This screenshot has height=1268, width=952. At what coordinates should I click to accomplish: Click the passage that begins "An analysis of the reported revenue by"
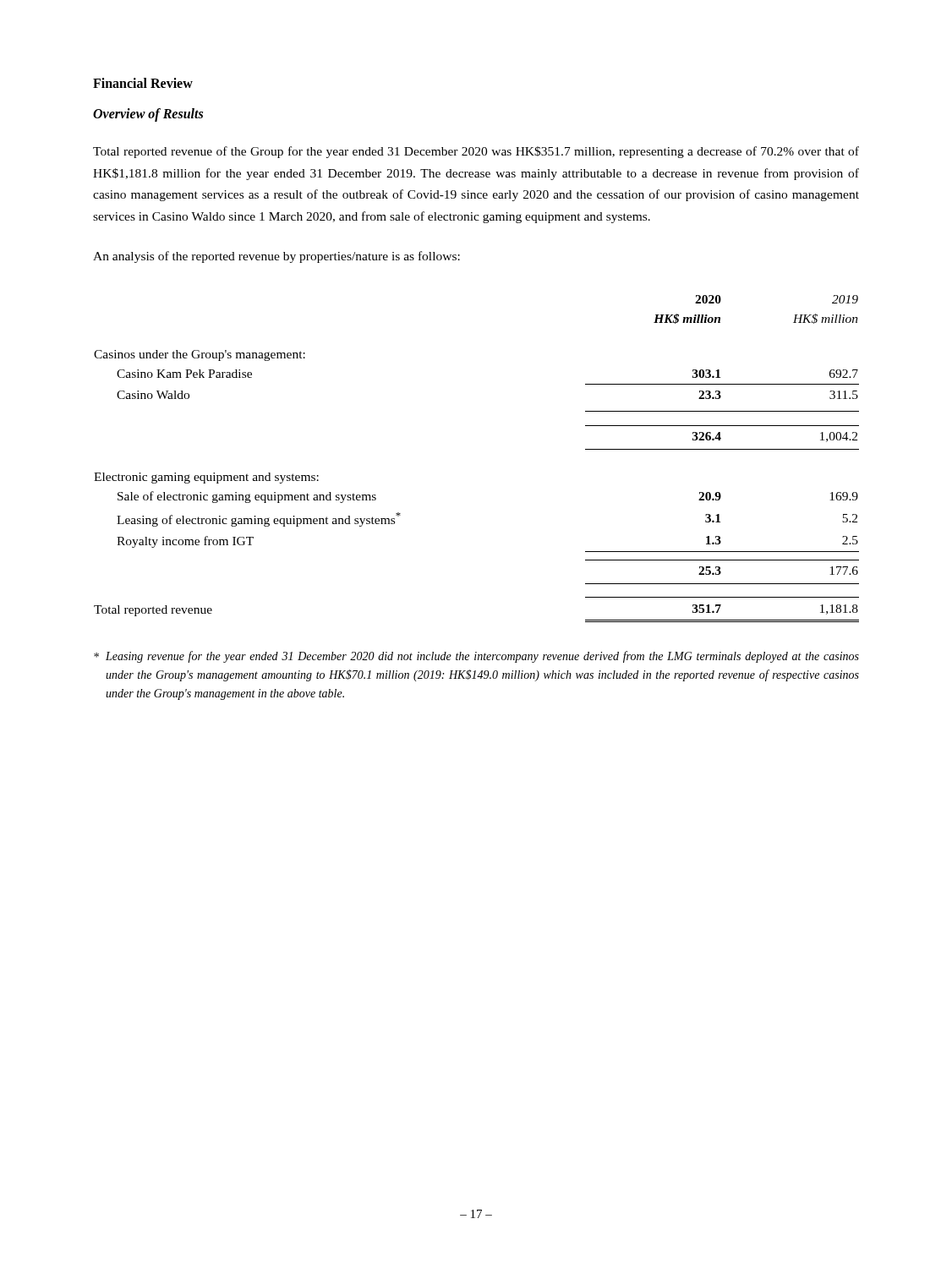(277, 256)
